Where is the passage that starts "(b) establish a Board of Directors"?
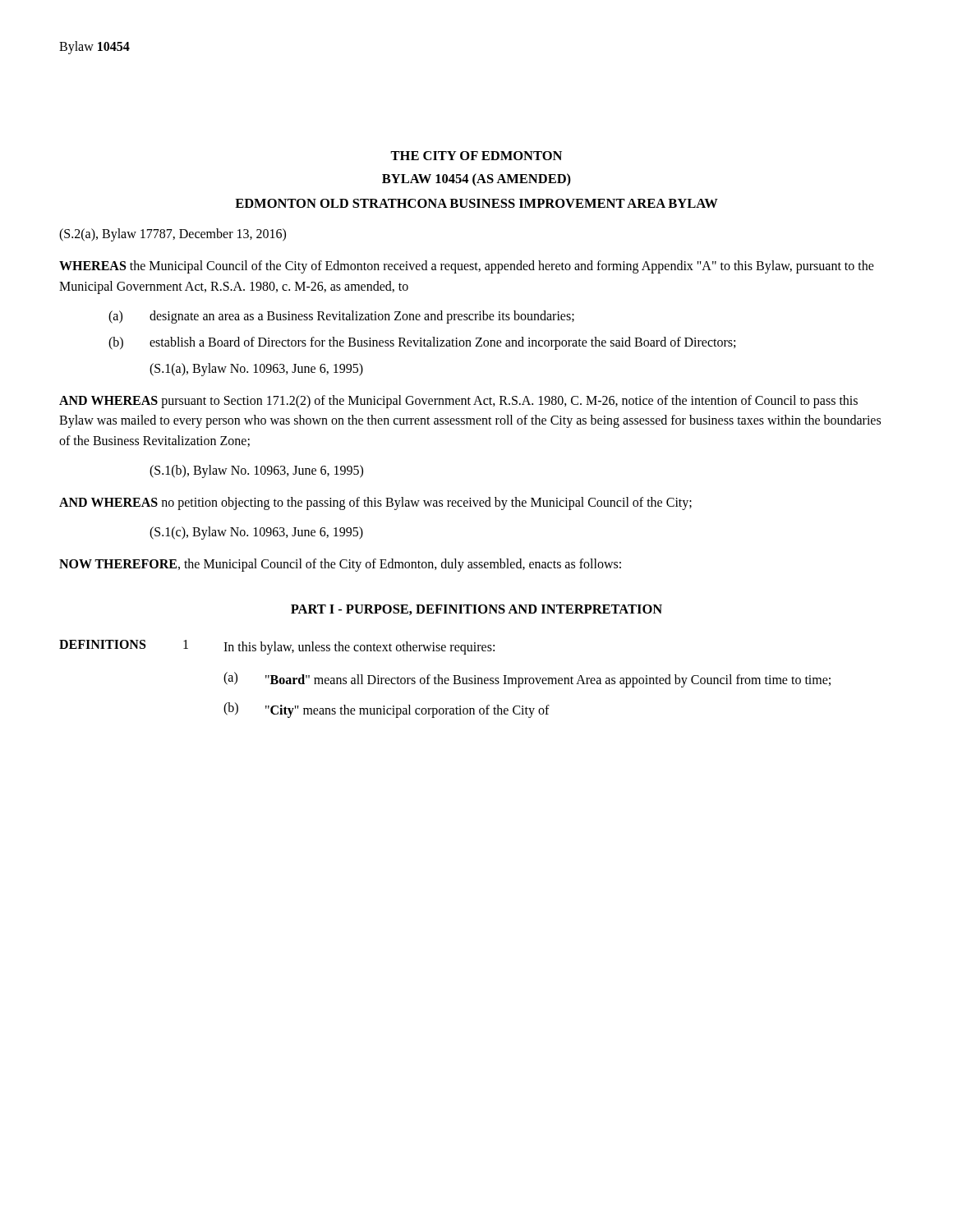Image resolution: width=953 pixels, height=1232 pixels. tap(501, 342)
